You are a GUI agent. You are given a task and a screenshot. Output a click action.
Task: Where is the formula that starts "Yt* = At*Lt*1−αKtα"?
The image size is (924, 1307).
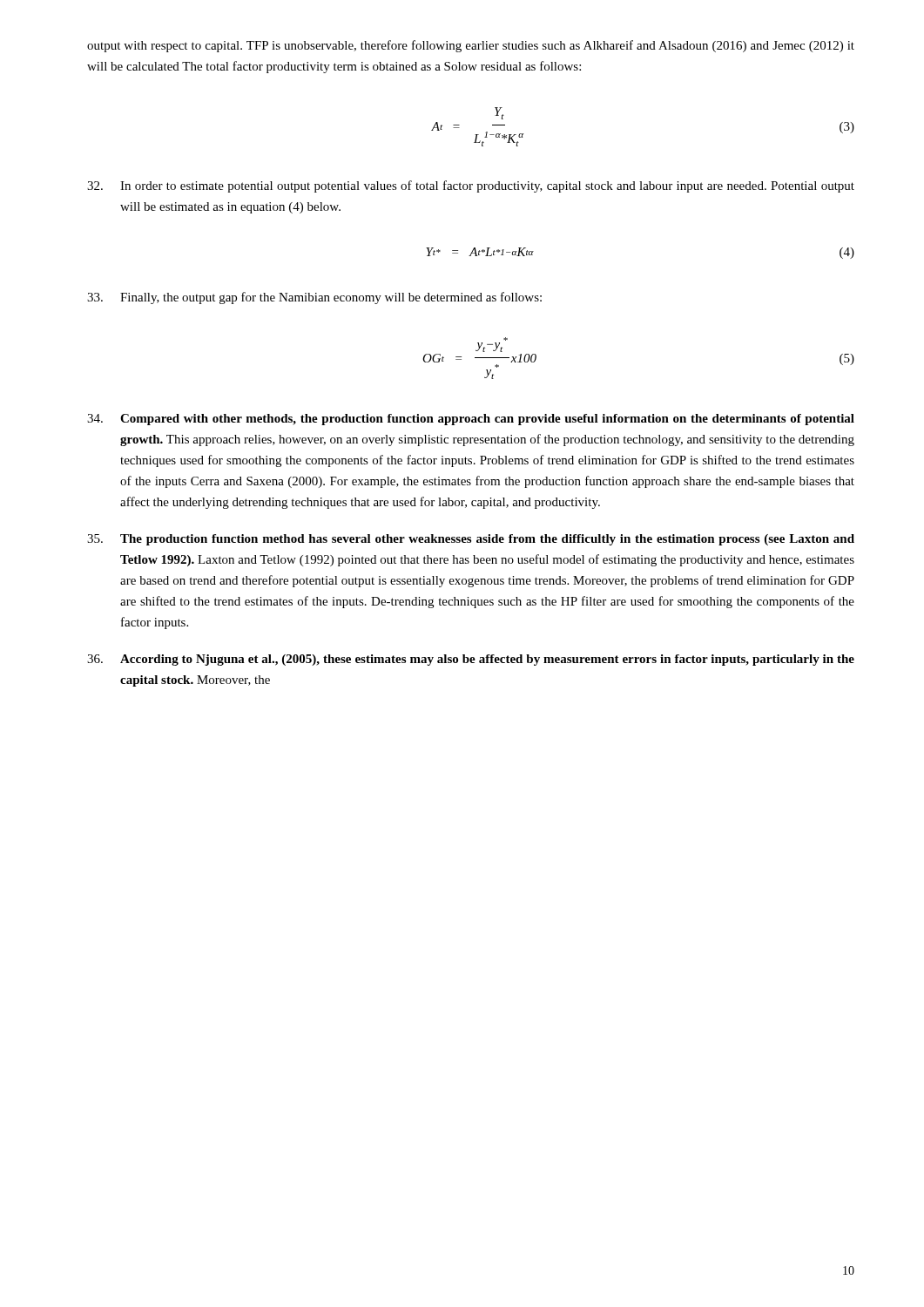point(497,252)
